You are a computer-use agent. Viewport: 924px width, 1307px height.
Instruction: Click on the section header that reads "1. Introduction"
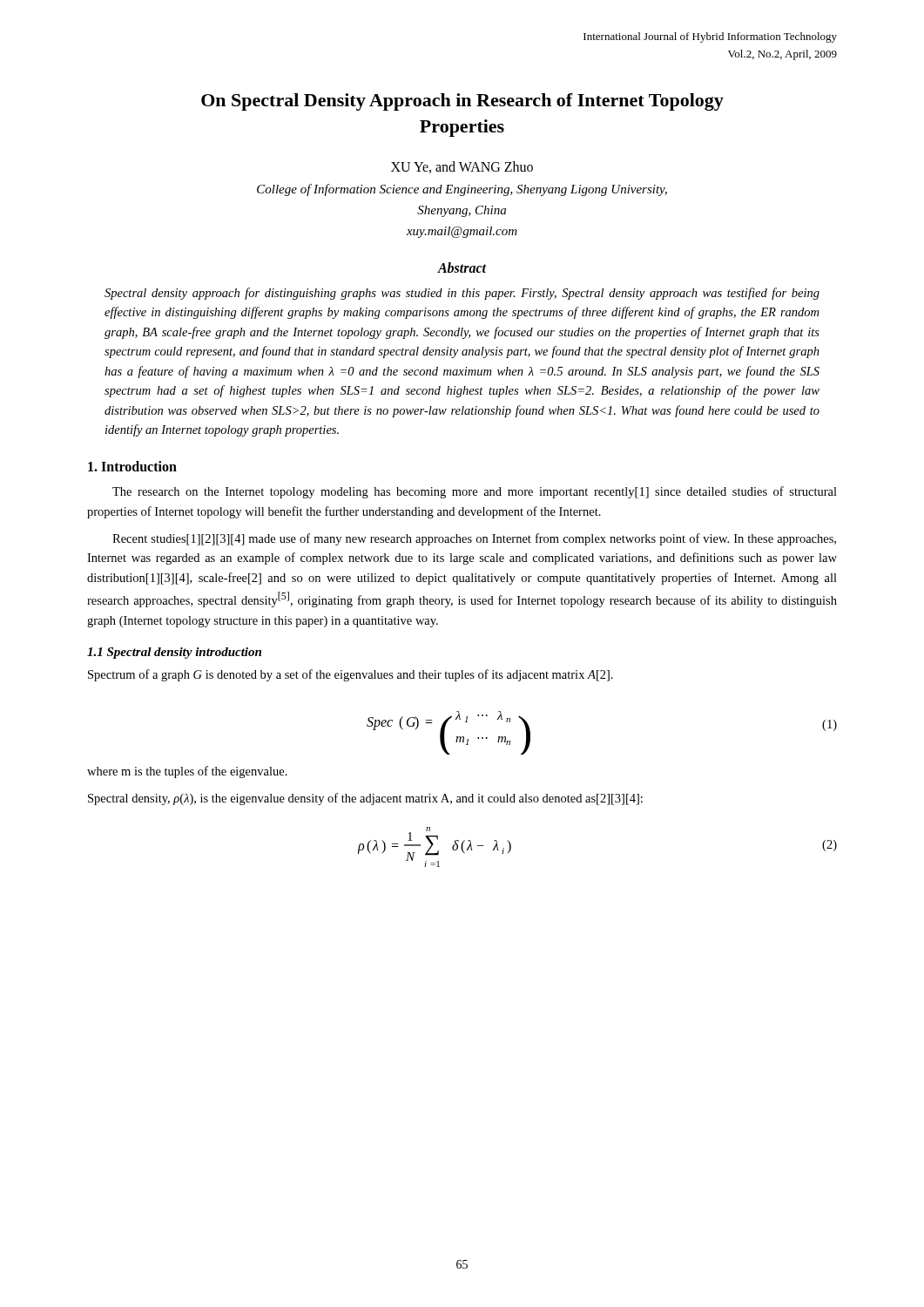coord(132,466)
